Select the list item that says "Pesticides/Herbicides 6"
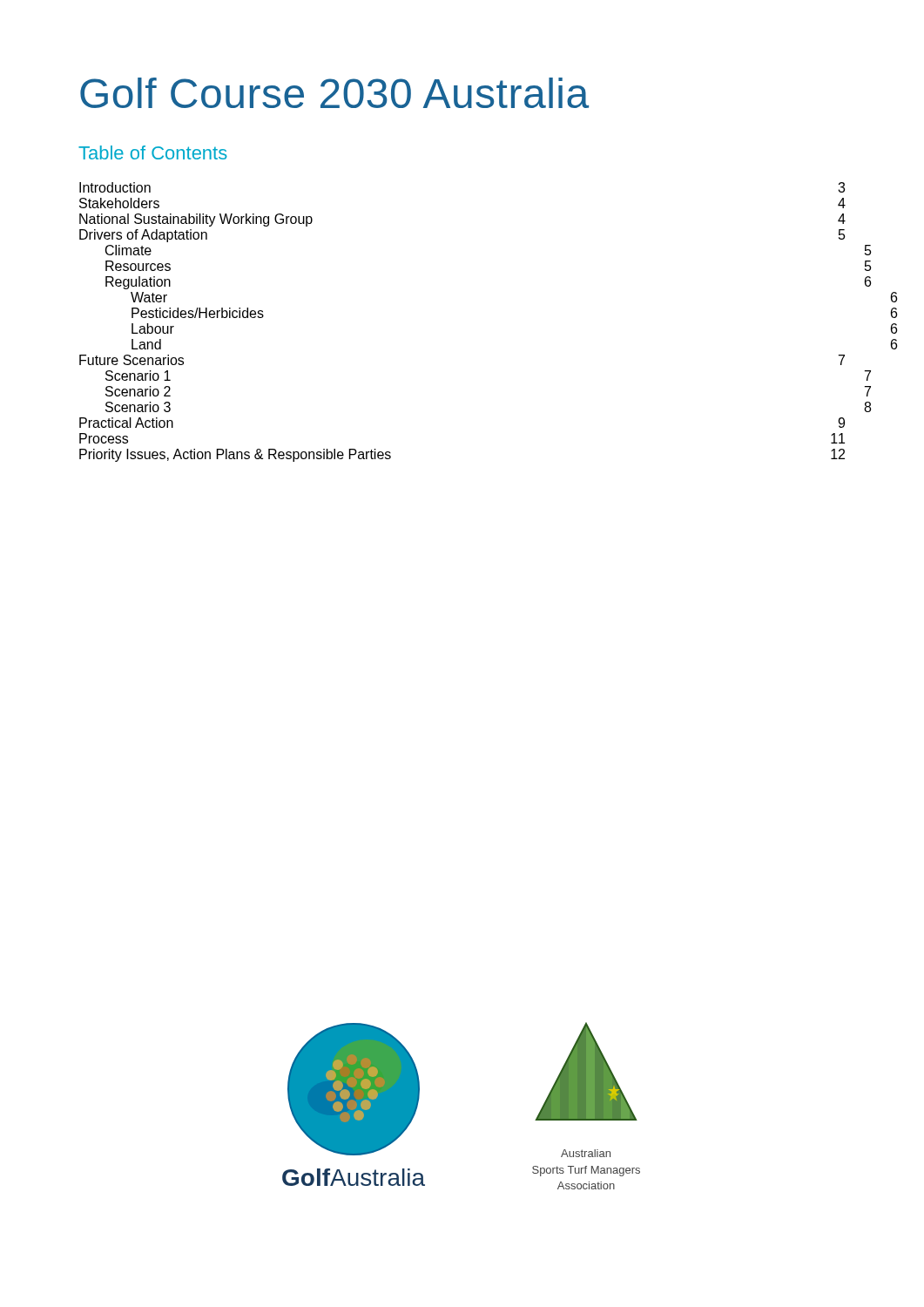The height and width of the screenshot is (1307, 924). (198, 313)
